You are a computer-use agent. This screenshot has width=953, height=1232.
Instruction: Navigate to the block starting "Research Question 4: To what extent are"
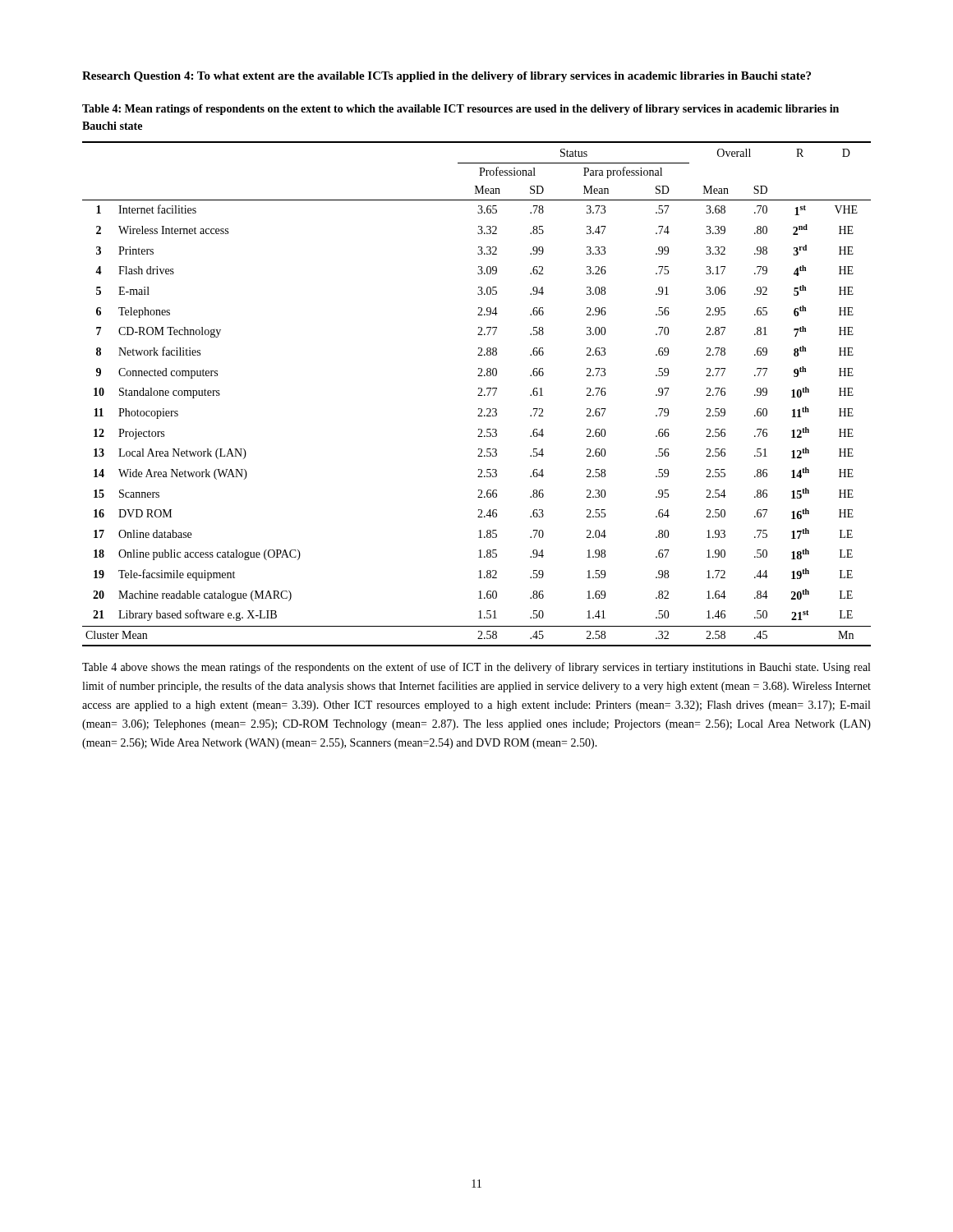447,76
